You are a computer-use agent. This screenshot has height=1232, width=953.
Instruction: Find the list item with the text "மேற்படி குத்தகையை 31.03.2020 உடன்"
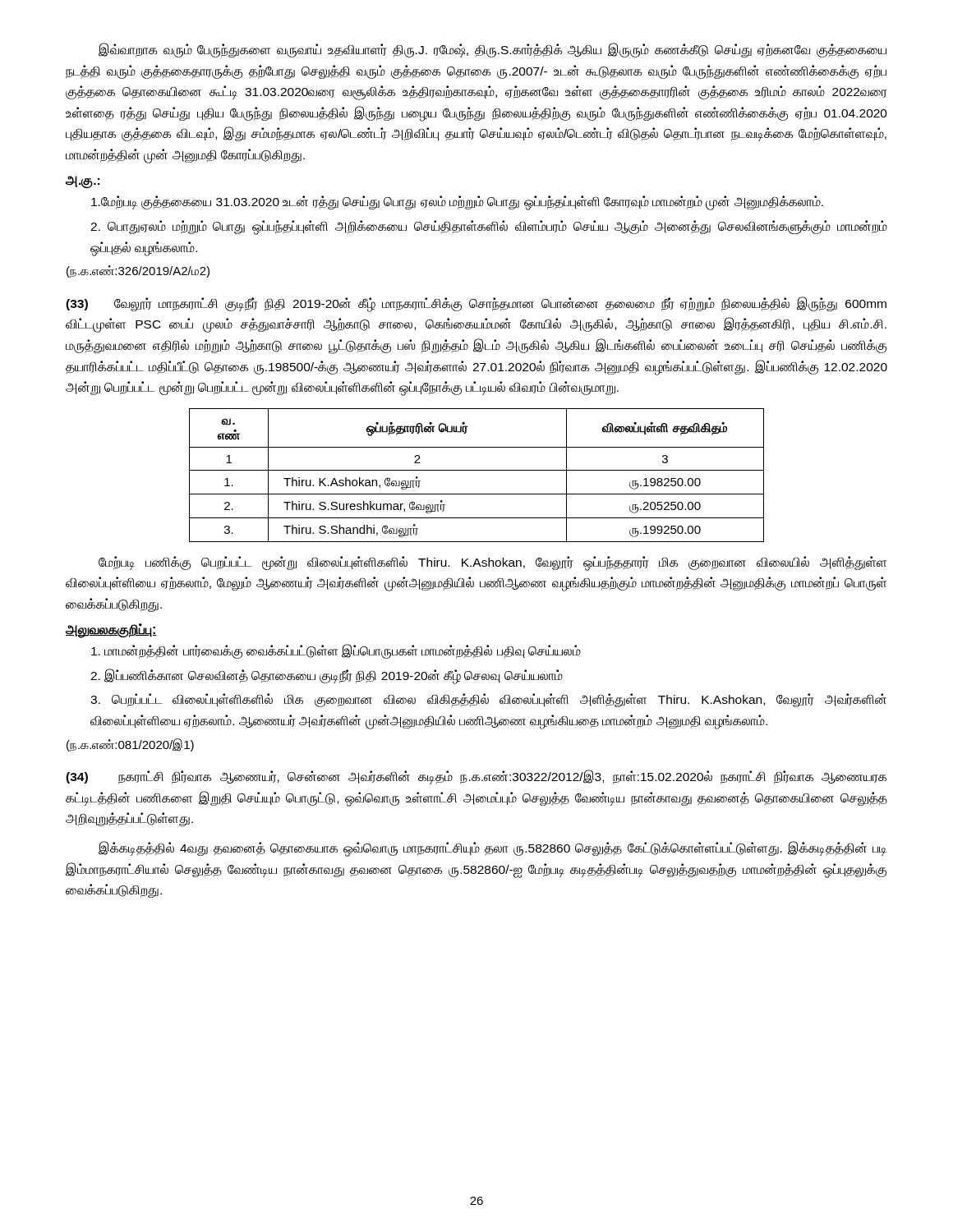click(476, 202)
